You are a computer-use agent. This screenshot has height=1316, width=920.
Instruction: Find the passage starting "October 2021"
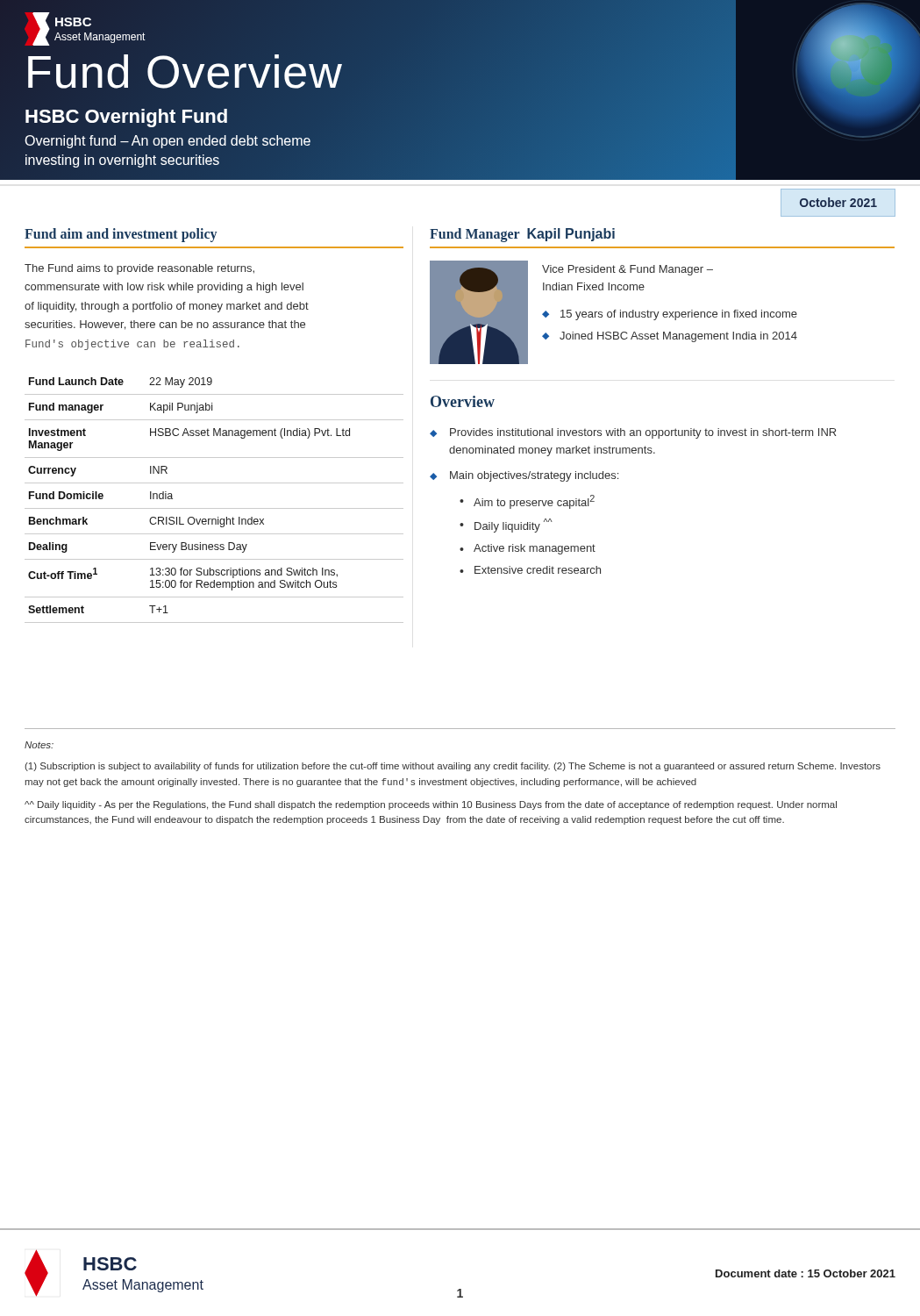tap(838, 203)
